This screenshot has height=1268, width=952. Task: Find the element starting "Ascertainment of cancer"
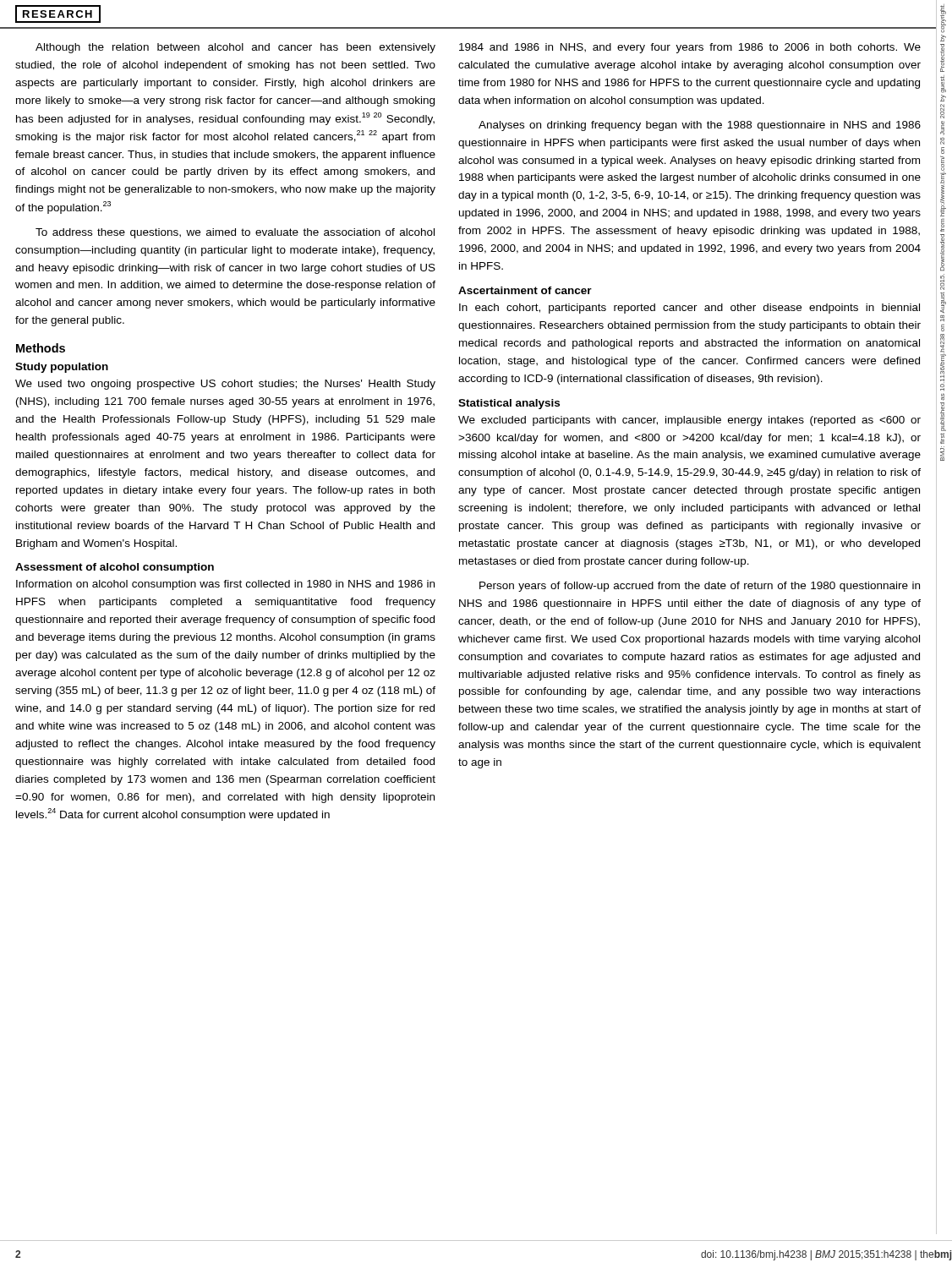point(525,290)
